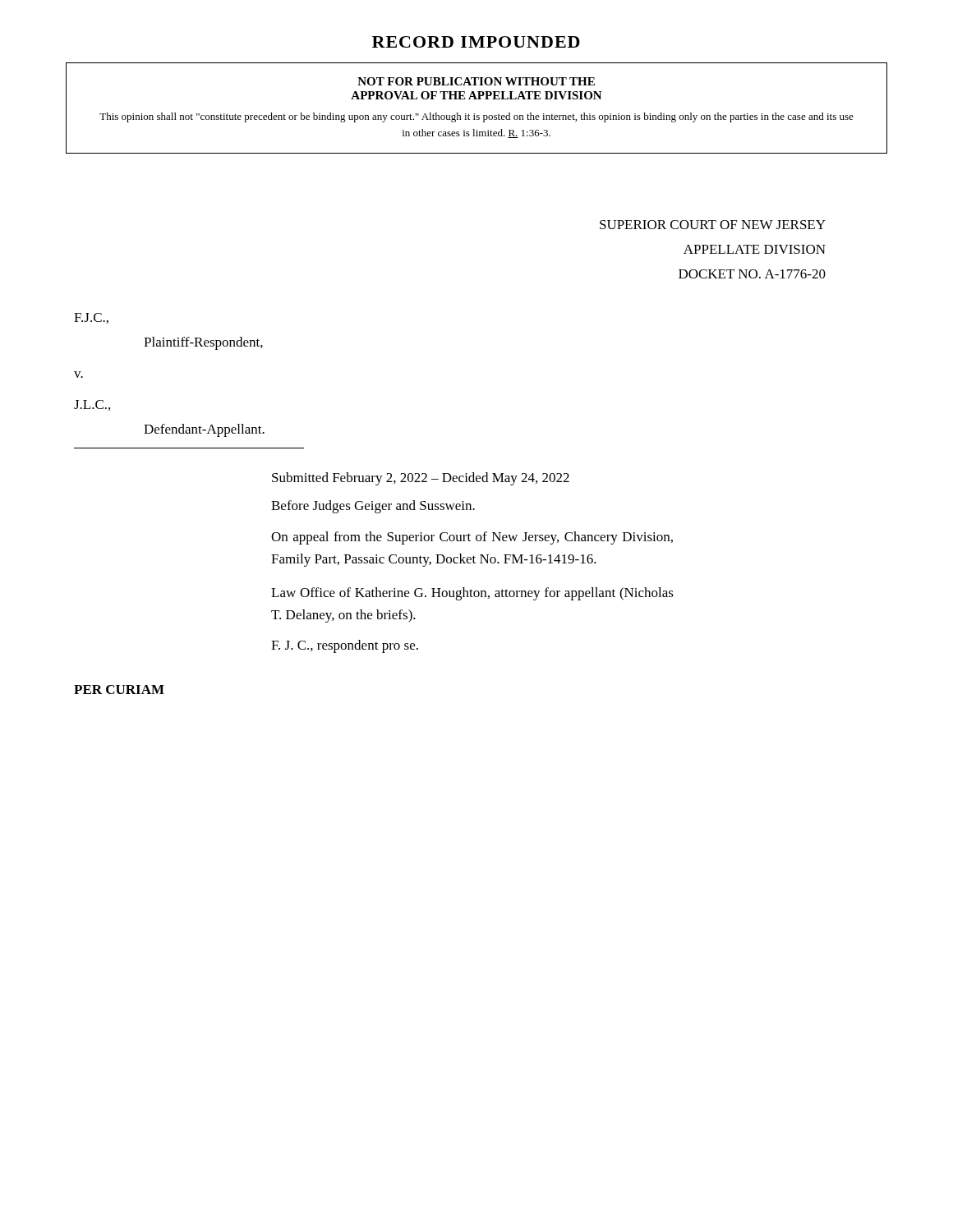Viewport: 953px width, 1232px height.
Task: Select the text block containing "F. J. C., respondent pro"
Action: 345,645
